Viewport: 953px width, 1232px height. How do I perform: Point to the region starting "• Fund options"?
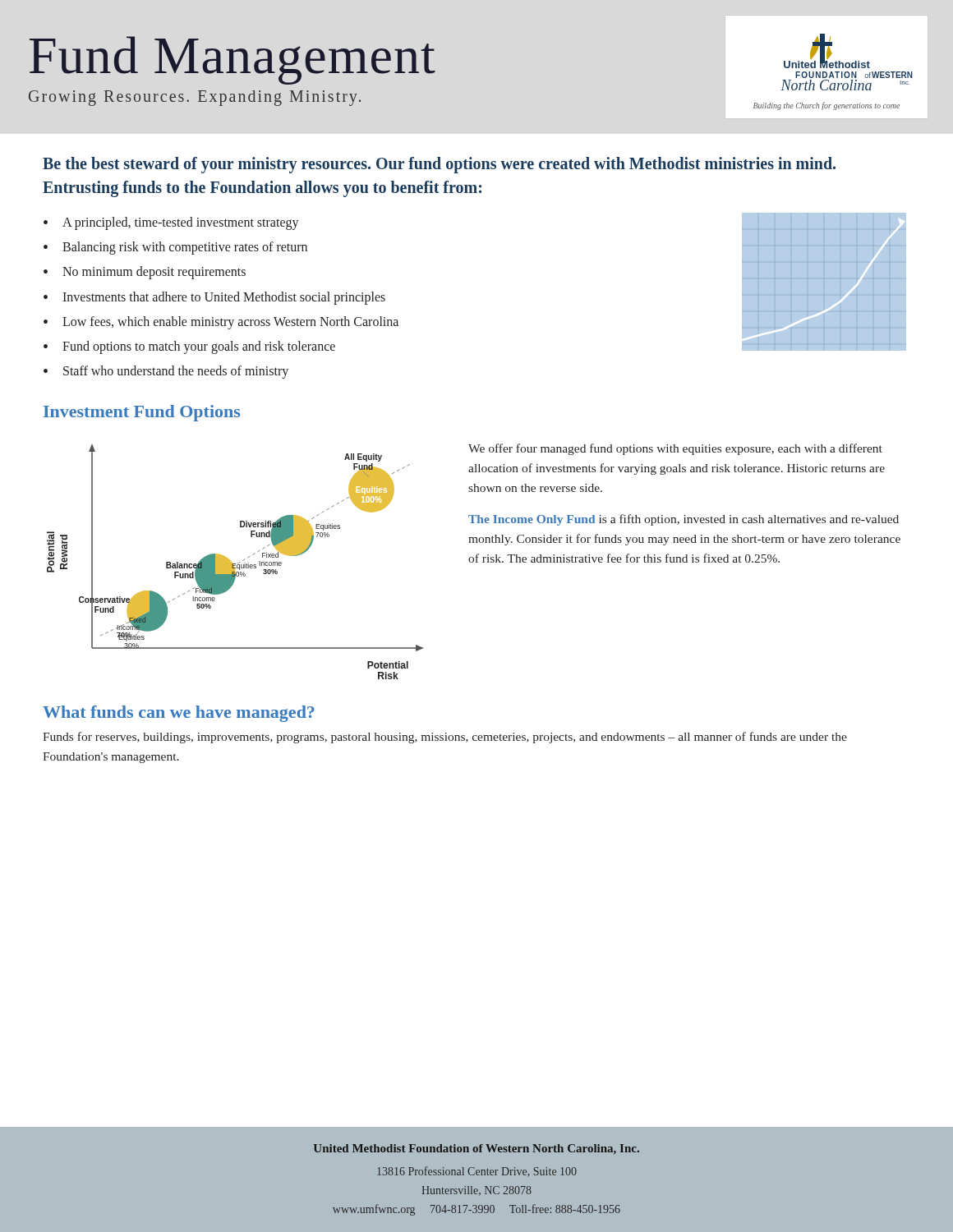point(189,346)
